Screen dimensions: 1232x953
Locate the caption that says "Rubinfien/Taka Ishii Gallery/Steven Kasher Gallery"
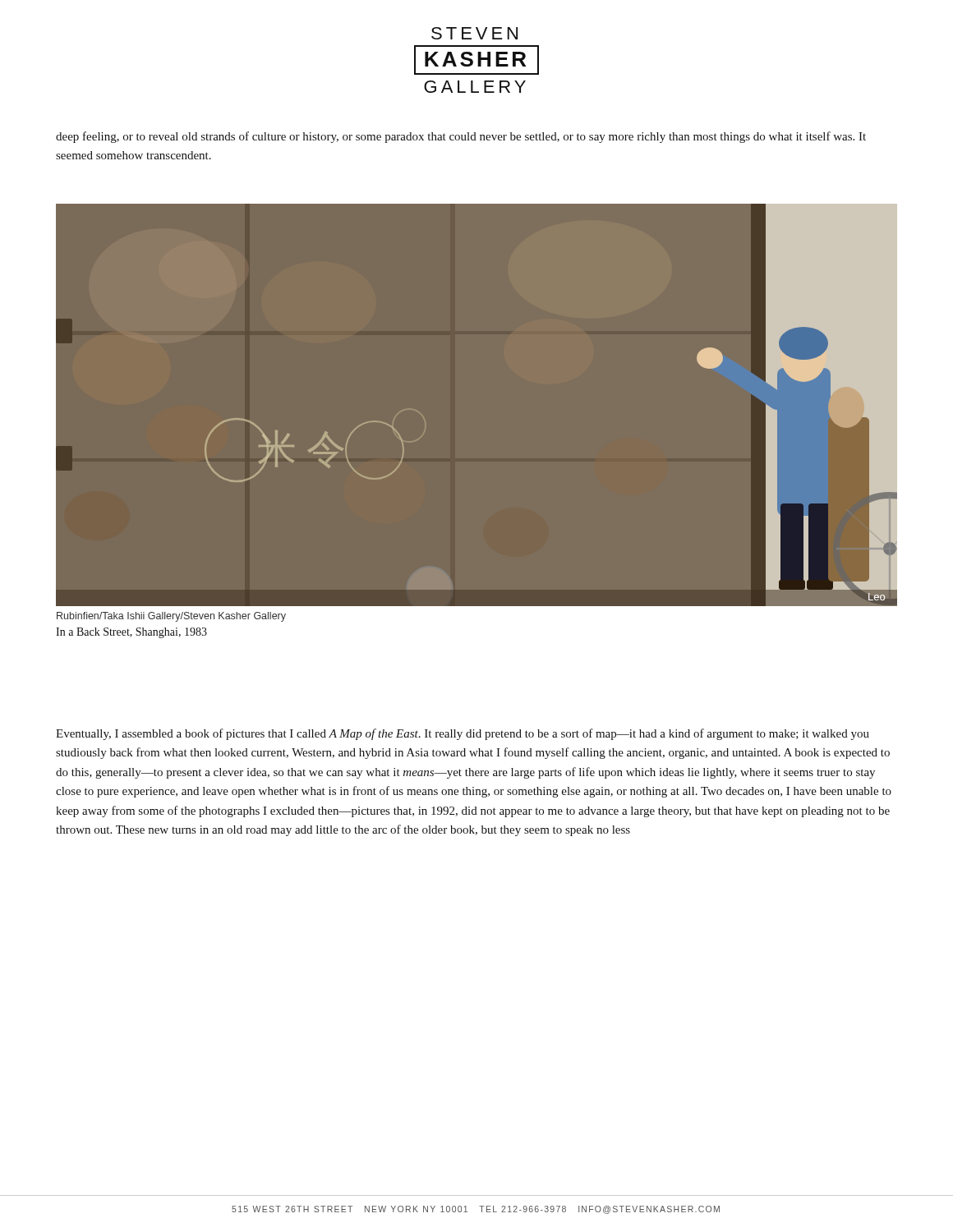click(171, 624)
